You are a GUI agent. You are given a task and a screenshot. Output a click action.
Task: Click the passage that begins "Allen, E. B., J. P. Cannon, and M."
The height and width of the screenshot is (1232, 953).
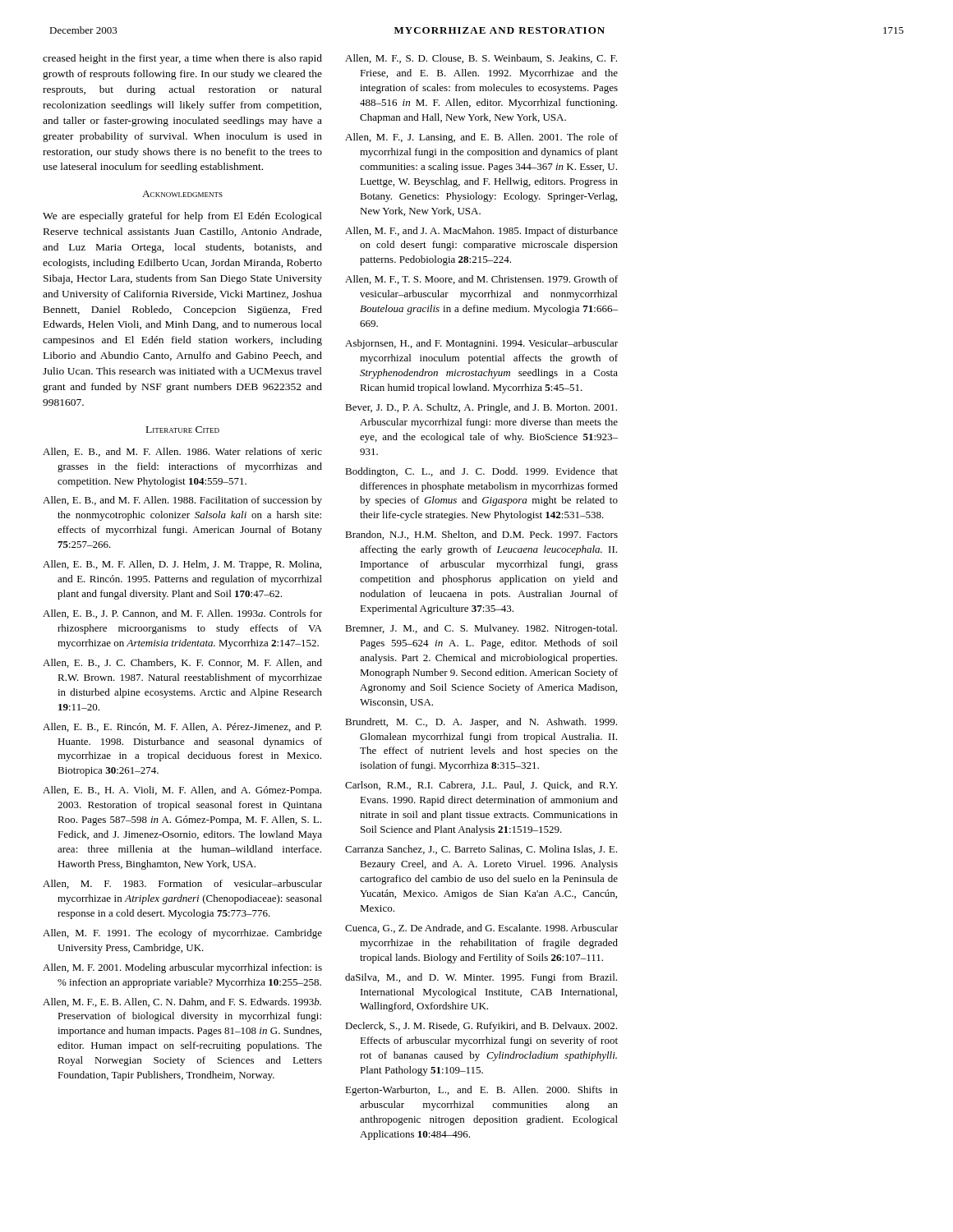[x=182, y=628]
